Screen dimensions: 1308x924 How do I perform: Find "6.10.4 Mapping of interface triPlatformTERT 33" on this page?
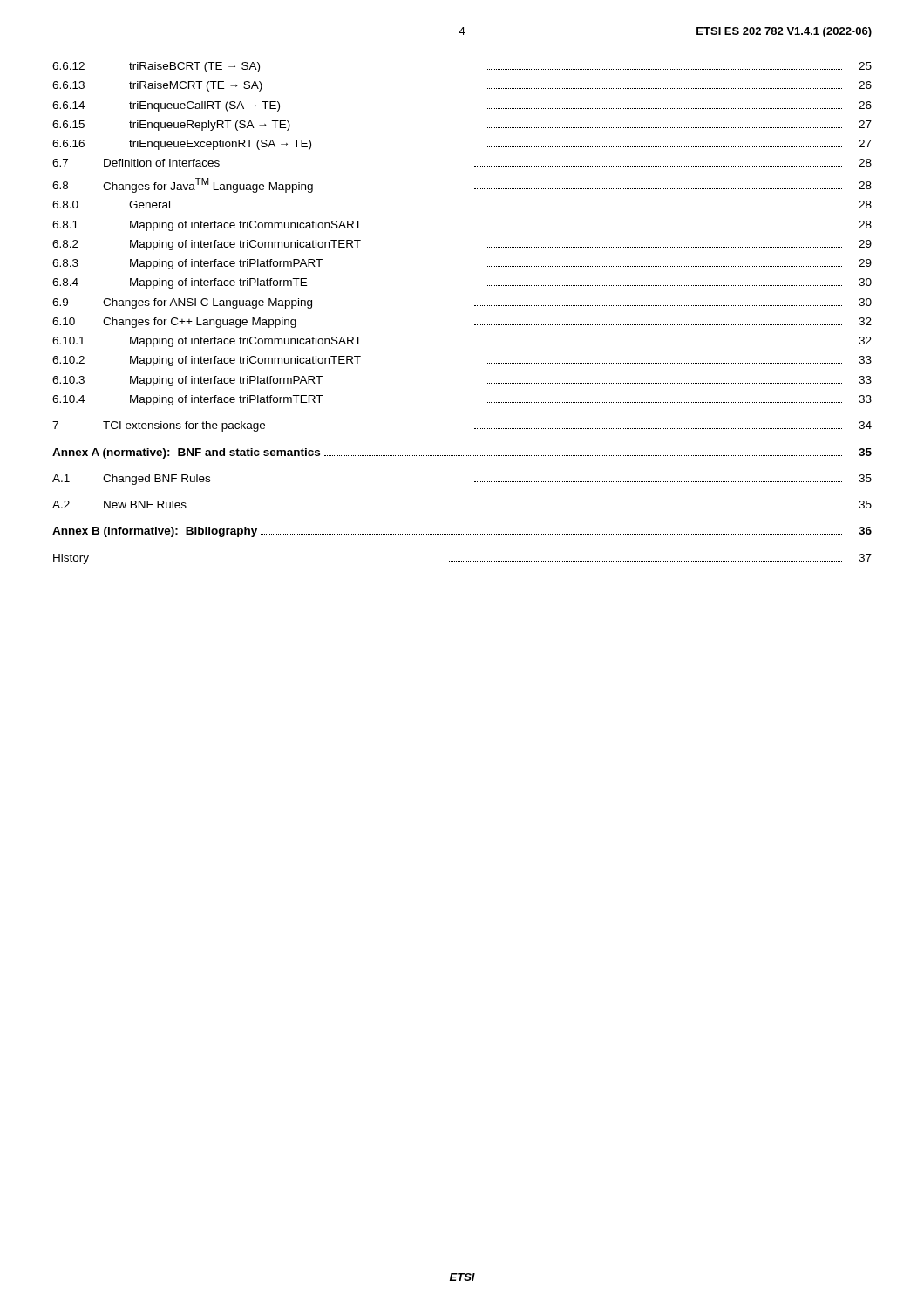tap(65, 400)
